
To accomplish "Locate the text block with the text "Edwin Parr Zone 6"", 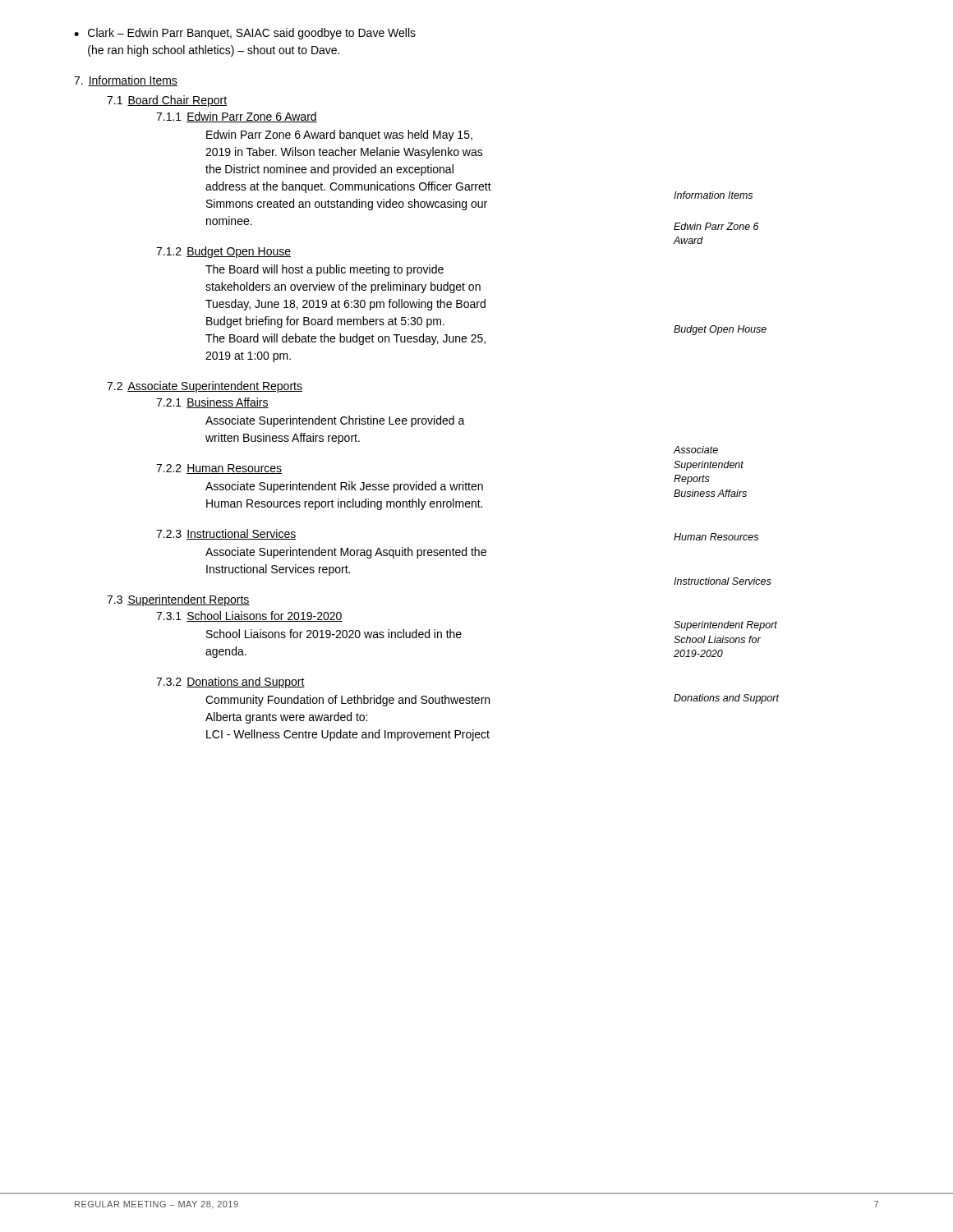I will [348, 178].
